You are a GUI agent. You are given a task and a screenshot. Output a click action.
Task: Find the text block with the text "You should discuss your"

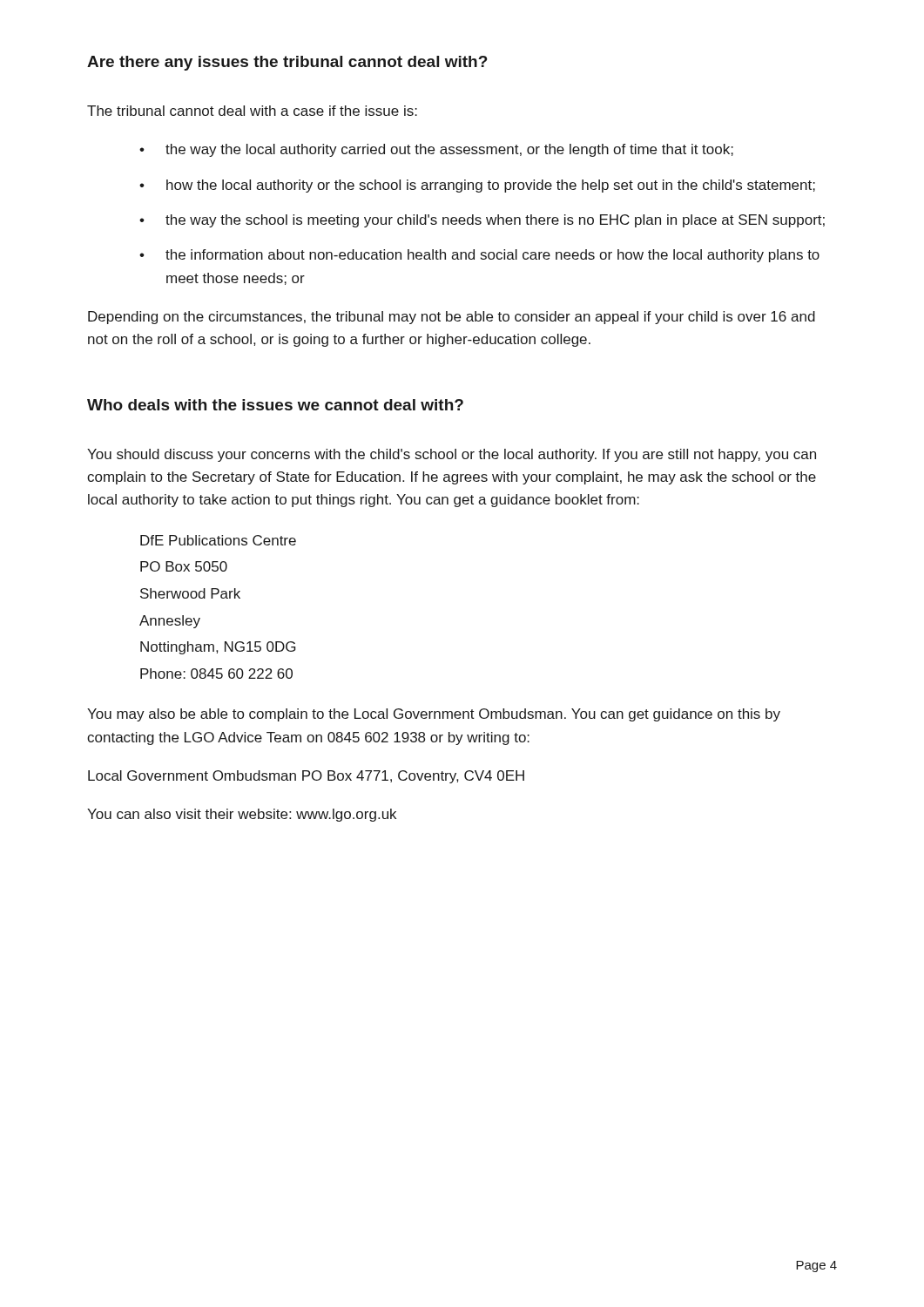pyautogui.click(x=462, y=478)
